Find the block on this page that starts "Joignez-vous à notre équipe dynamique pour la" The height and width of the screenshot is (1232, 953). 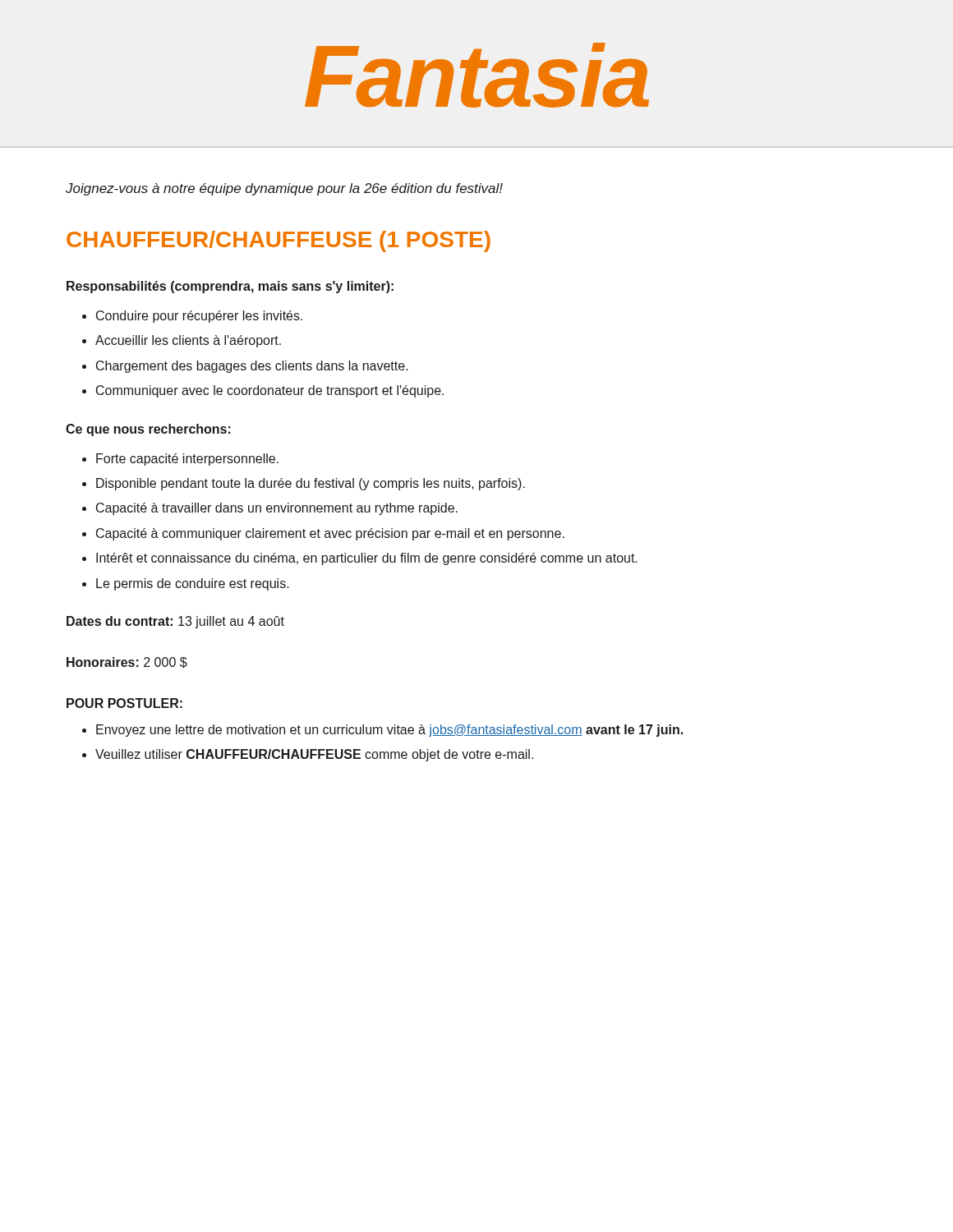tap(476, 189)
